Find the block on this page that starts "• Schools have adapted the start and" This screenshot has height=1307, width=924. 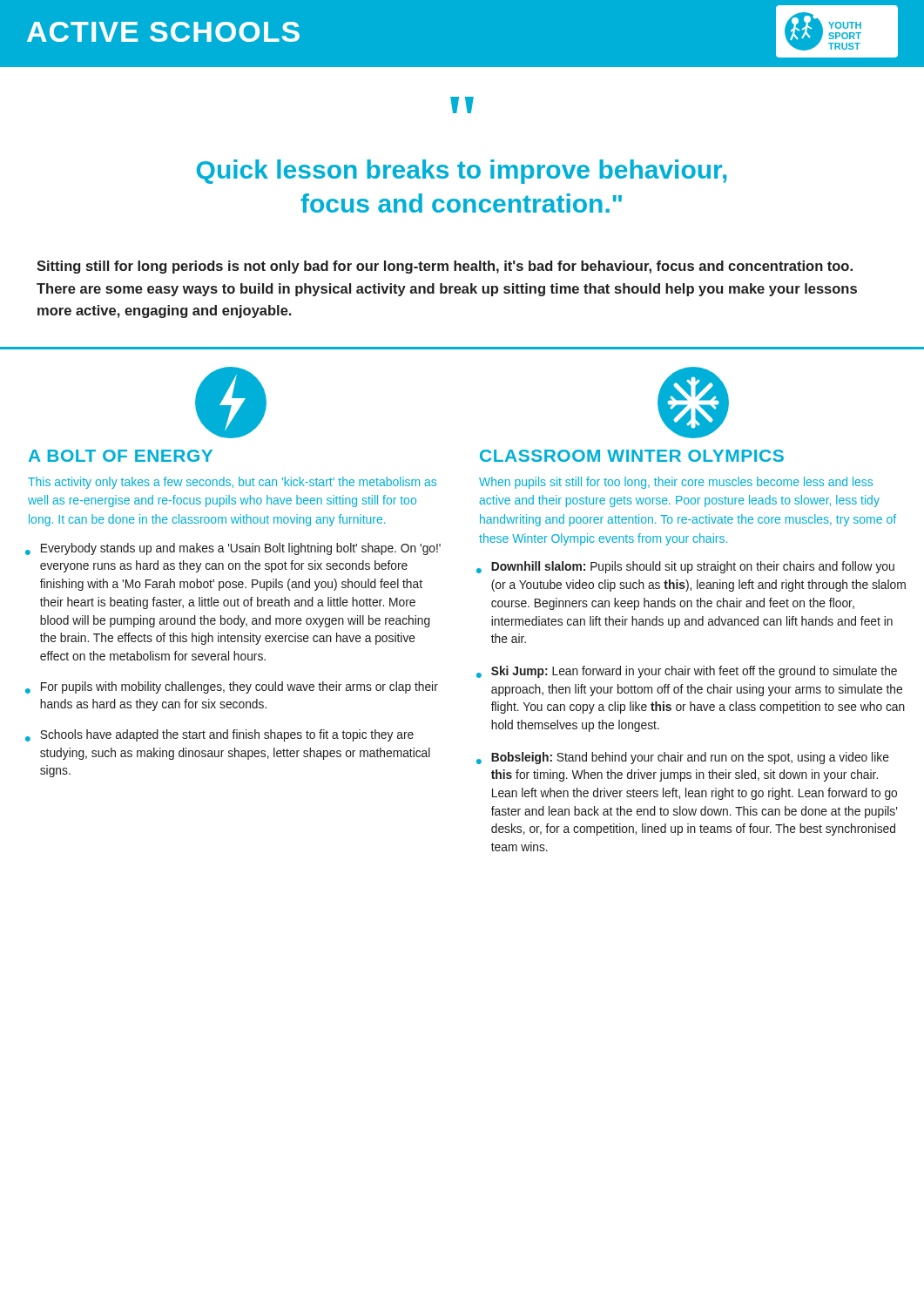point(233,754)
